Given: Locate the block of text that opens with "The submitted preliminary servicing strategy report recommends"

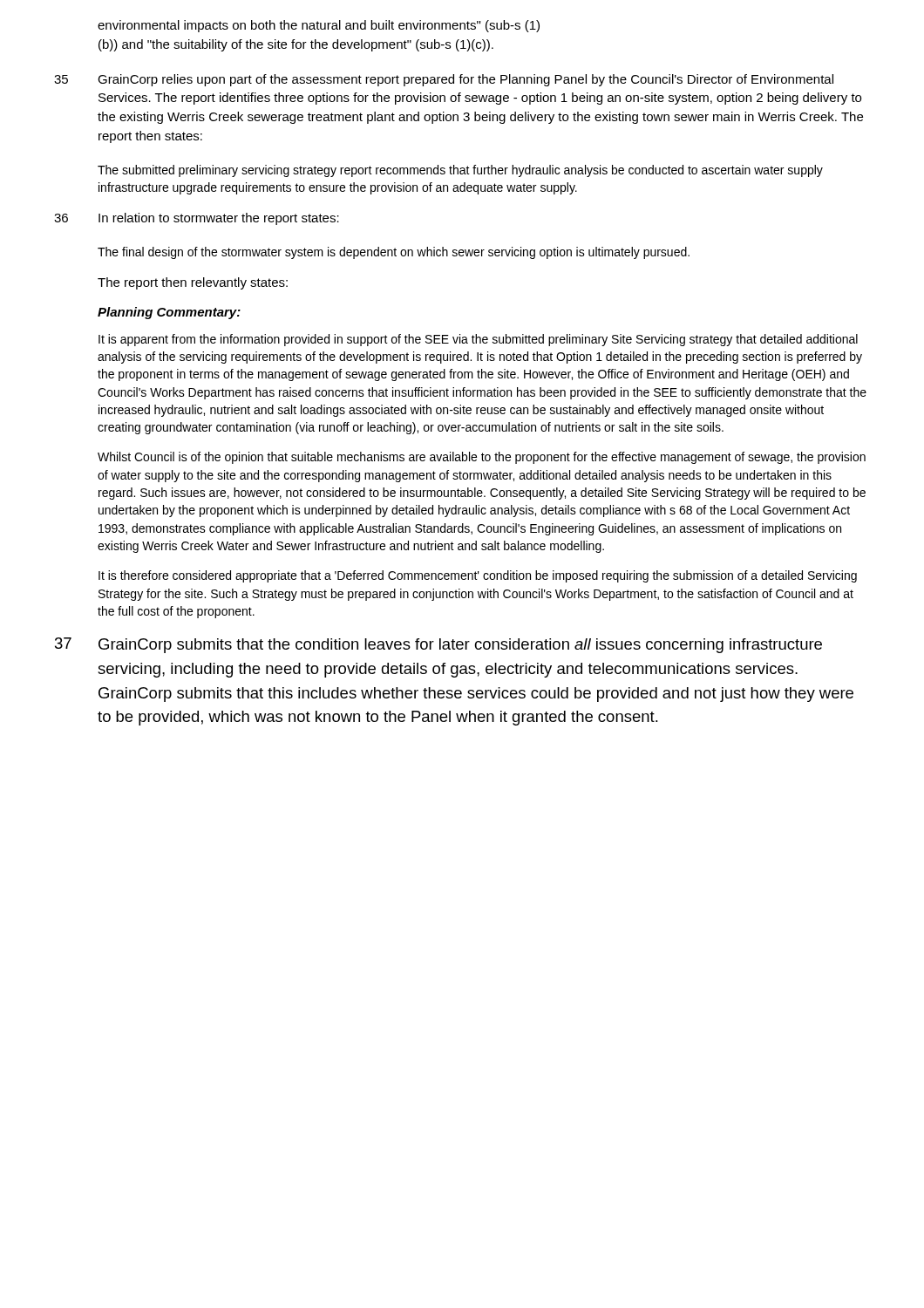Looking at the screenshot, I should pyautogui.click(x=460, y=178).
